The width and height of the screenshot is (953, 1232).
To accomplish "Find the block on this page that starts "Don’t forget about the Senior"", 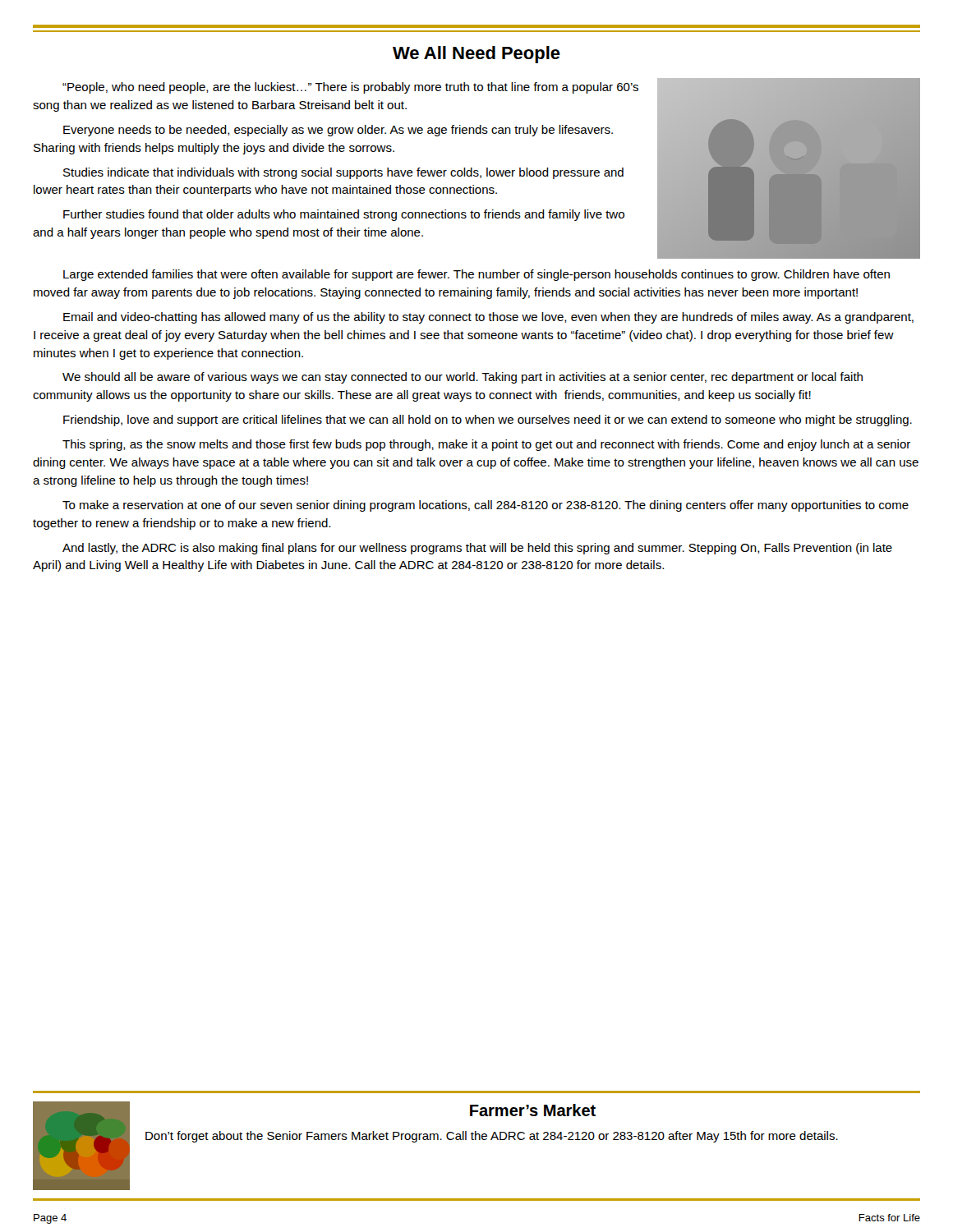I will (x=492, y=1135).
